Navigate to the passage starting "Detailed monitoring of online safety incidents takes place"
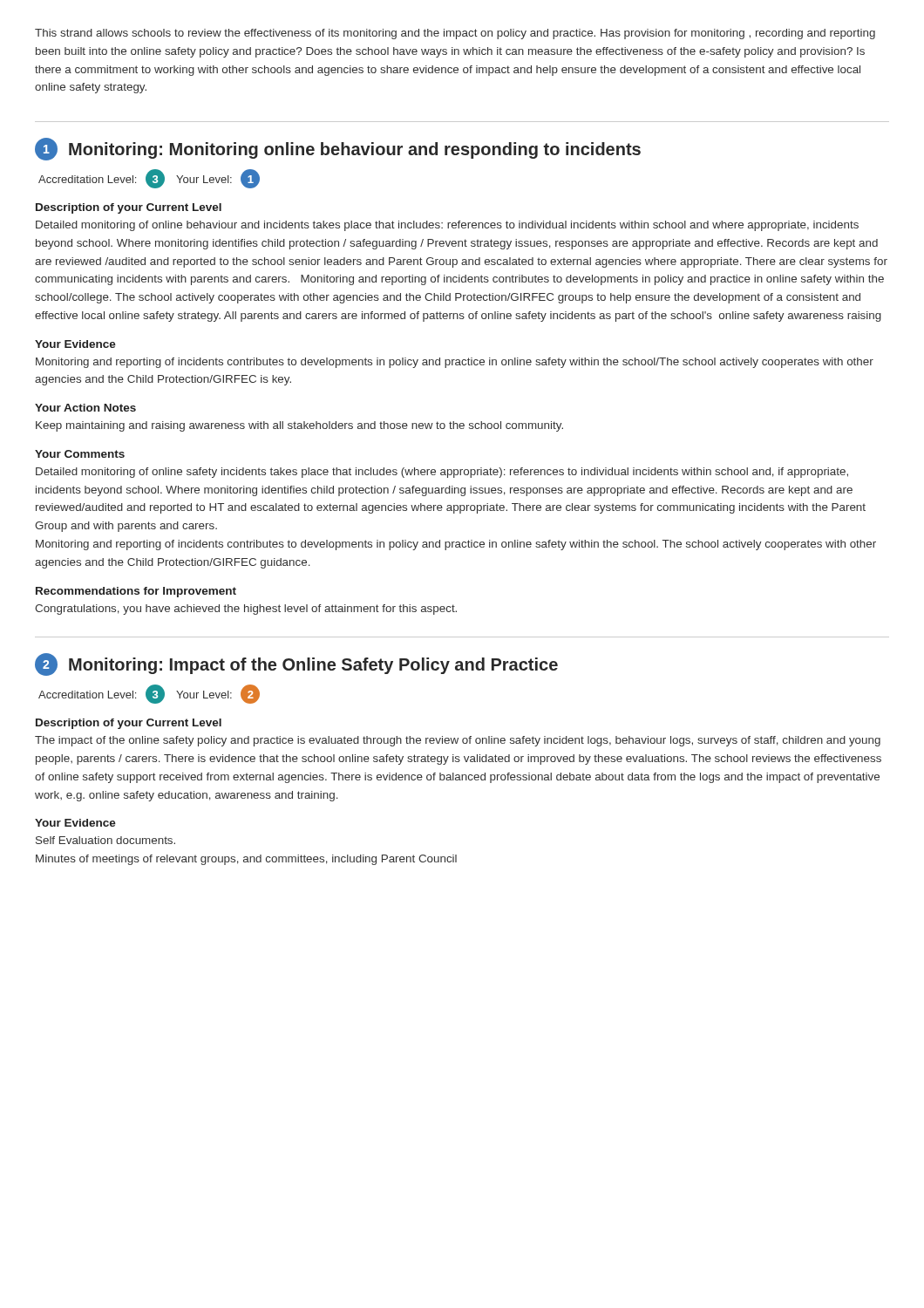 point(456,517)
